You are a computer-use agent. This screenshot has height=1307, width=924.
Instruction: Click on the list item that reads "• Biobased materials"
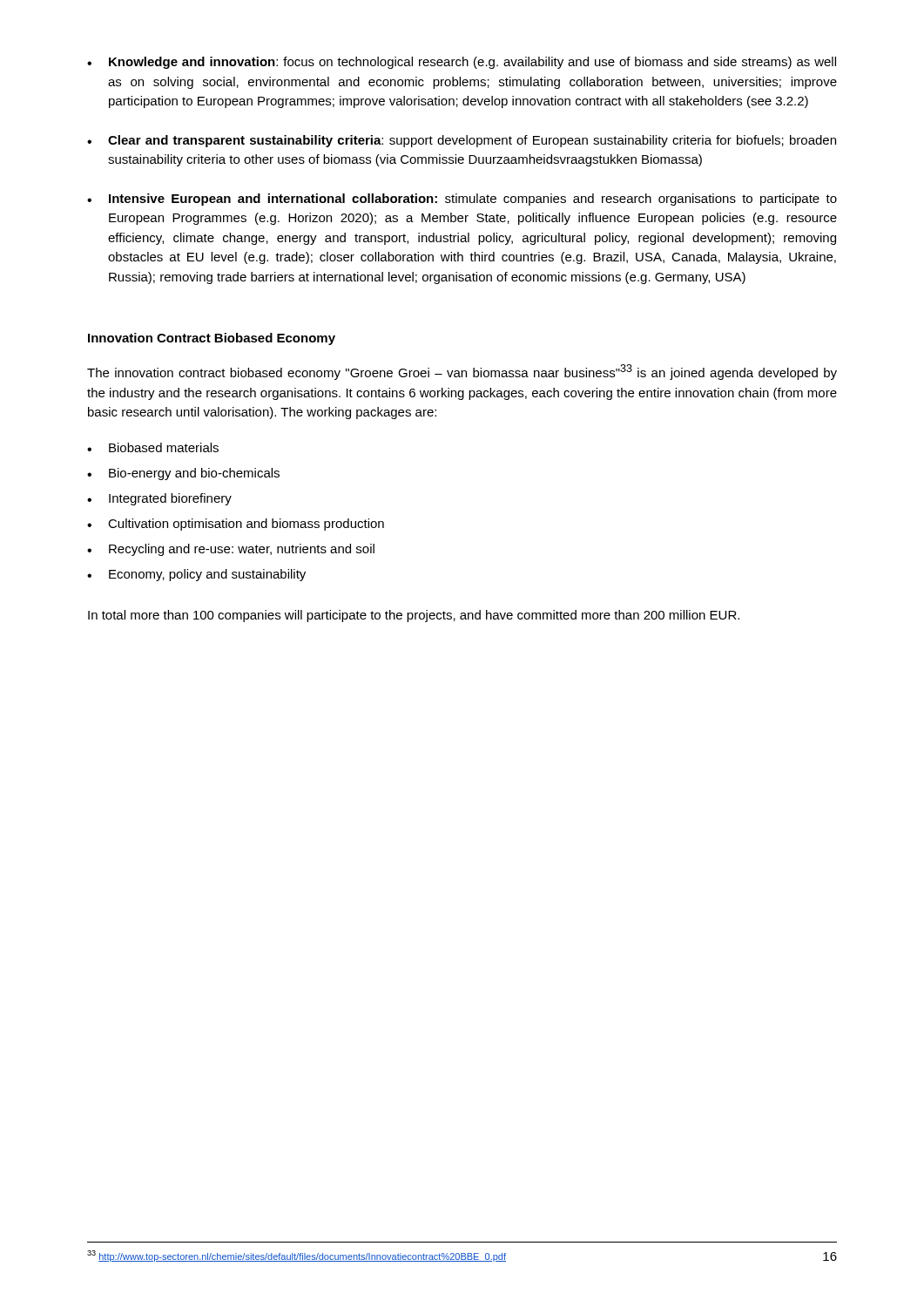point(153,447)
